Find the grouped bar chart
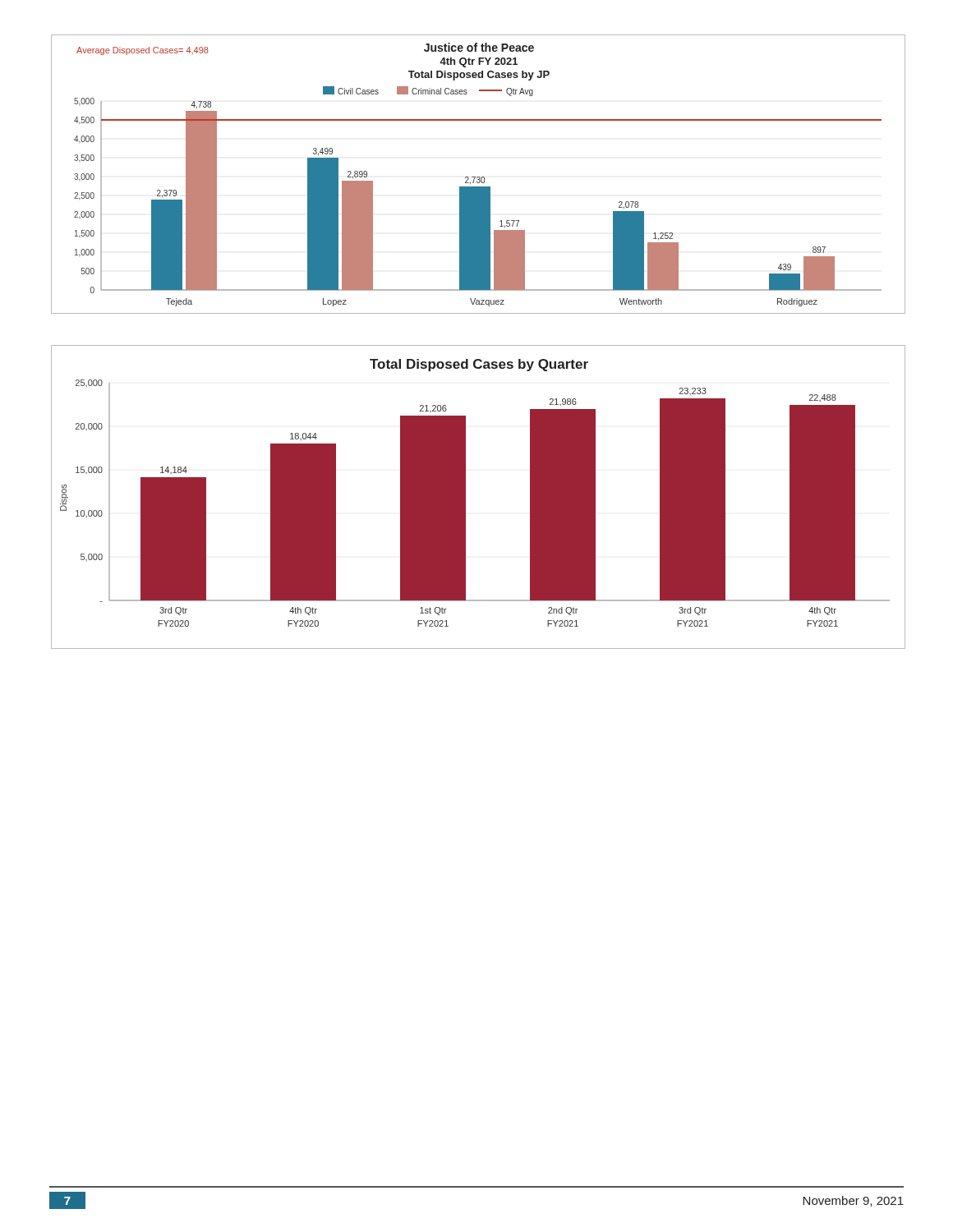The height and width of the screenshot is (1232, 953). click(x=478, y=174)
